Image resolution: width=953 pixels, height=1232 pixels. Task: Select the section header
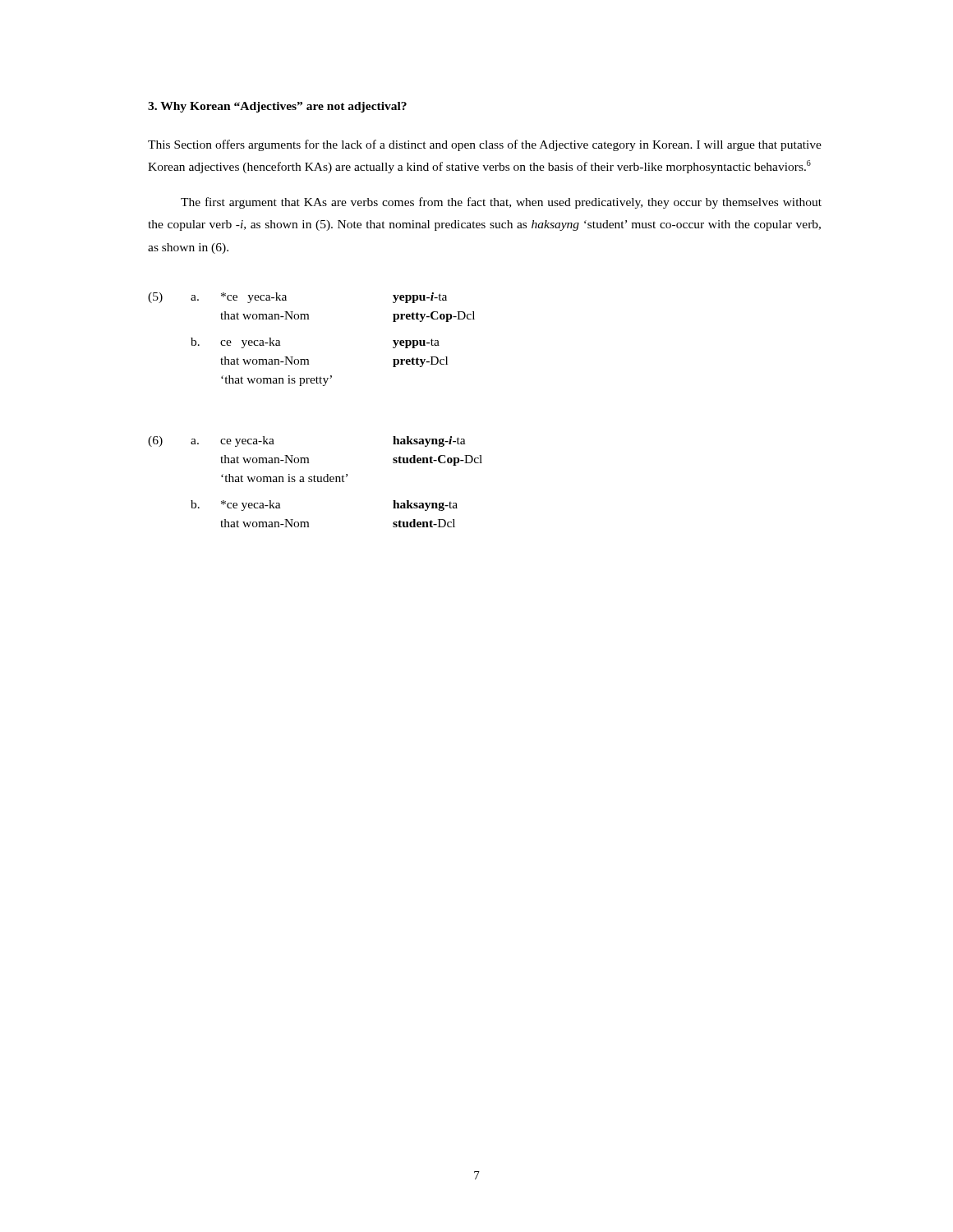(278, 106)
